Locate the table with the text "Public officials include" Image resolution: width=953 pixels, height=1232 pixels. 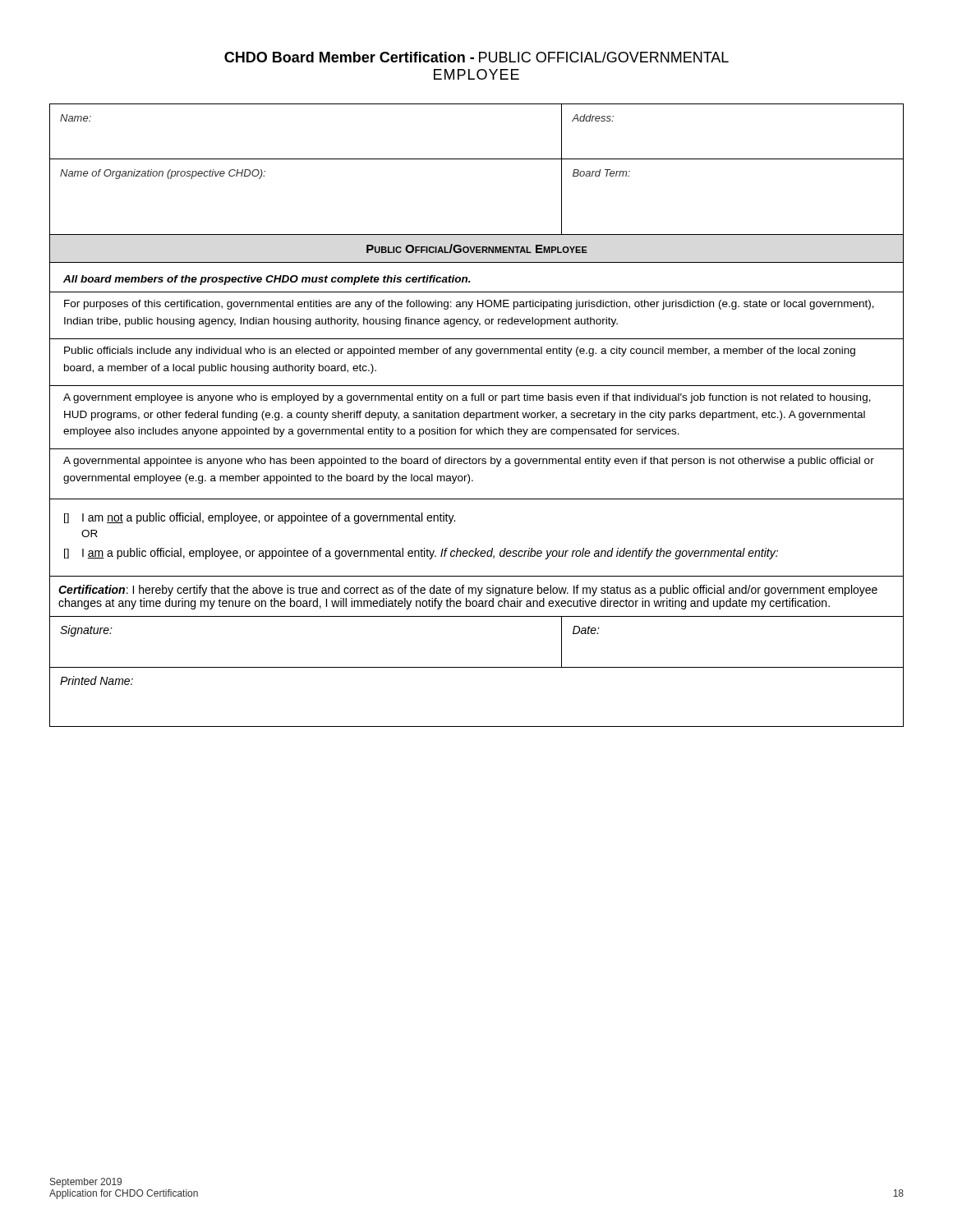point(476,415)
